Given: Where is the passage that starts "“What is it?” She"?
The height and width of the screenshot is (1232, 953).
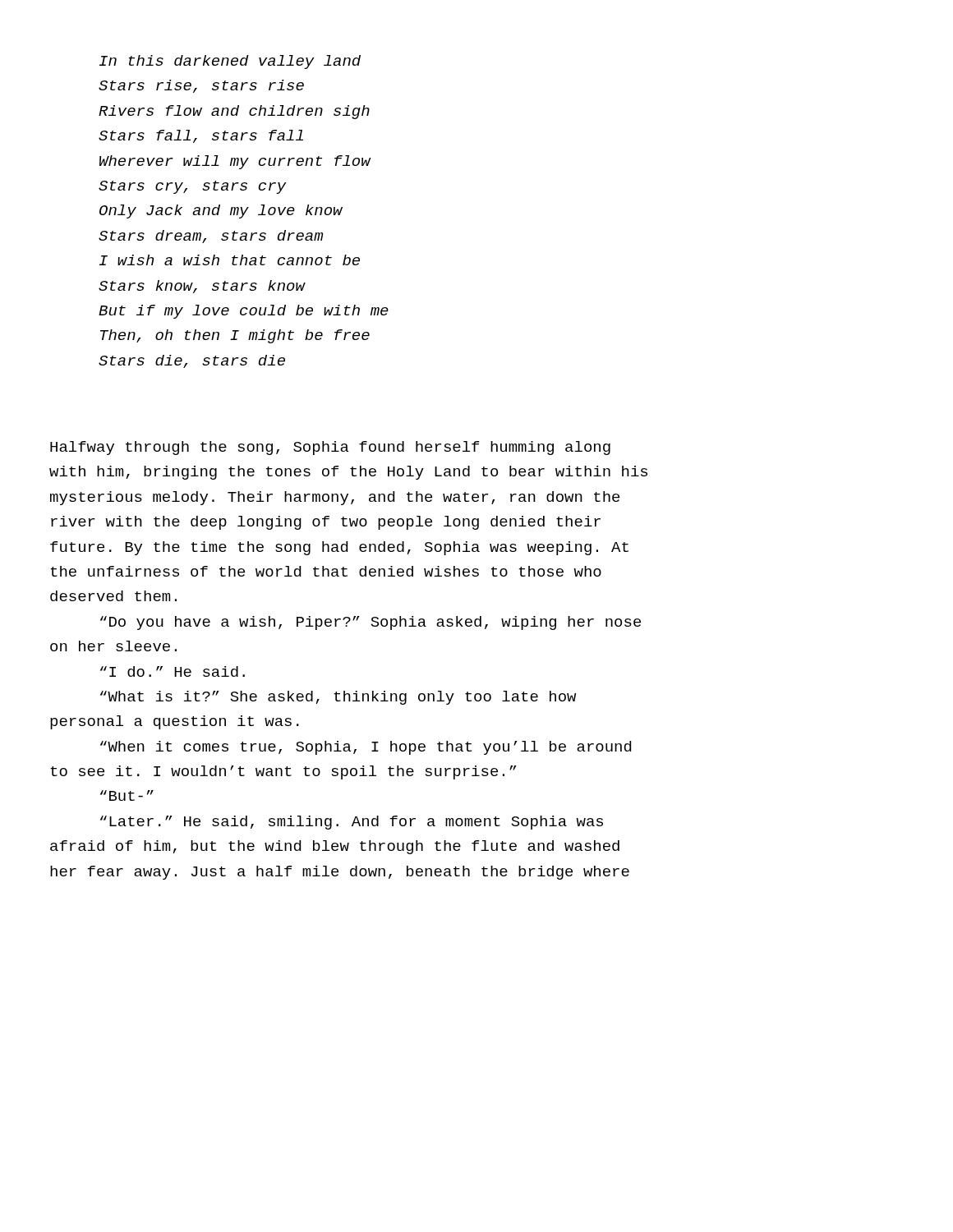Looking at the screenshot, I should (313, 710).
